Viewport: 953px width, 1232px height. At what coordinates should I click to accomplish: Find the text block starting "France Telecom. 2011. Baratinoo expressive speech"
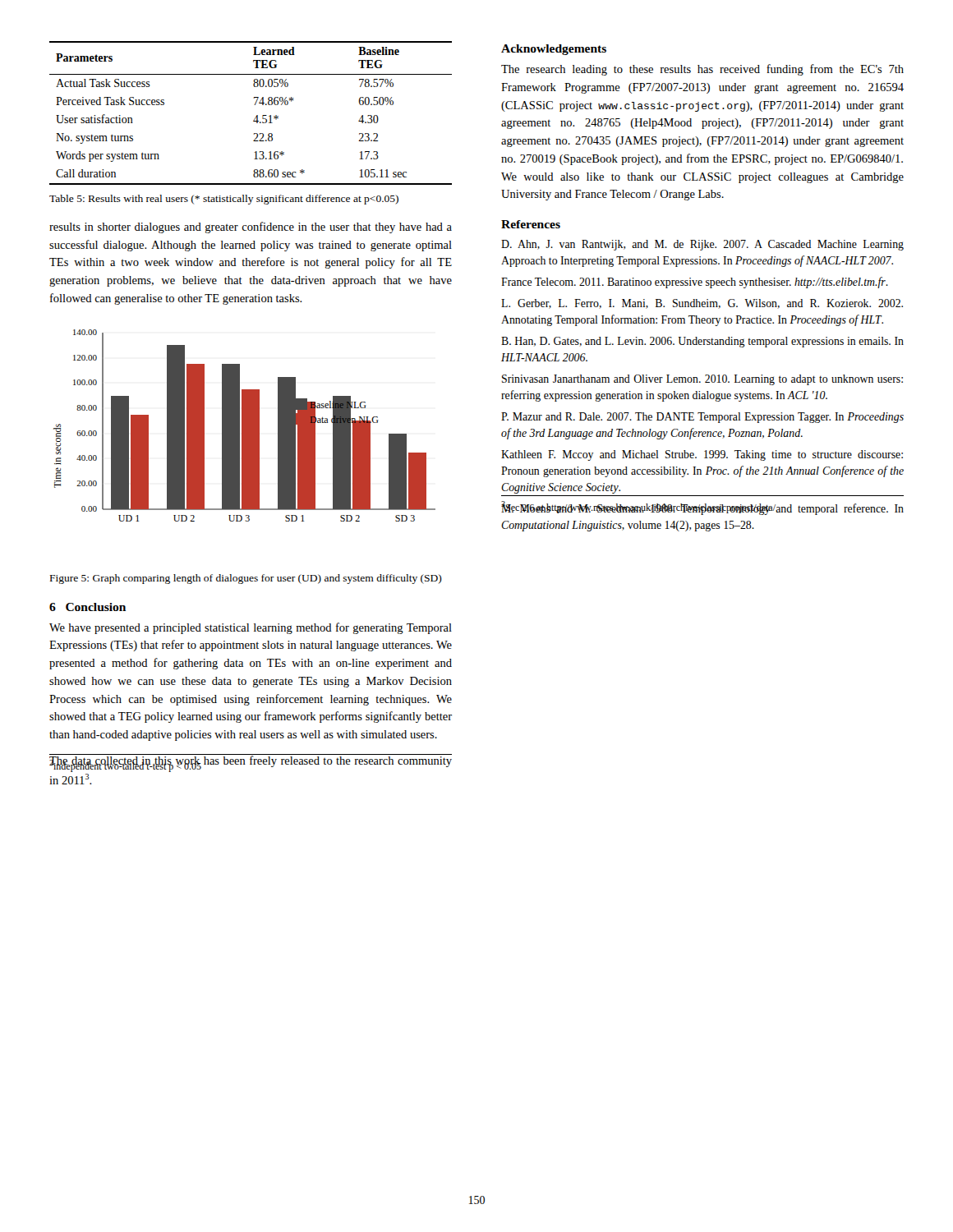click(695, 282)
